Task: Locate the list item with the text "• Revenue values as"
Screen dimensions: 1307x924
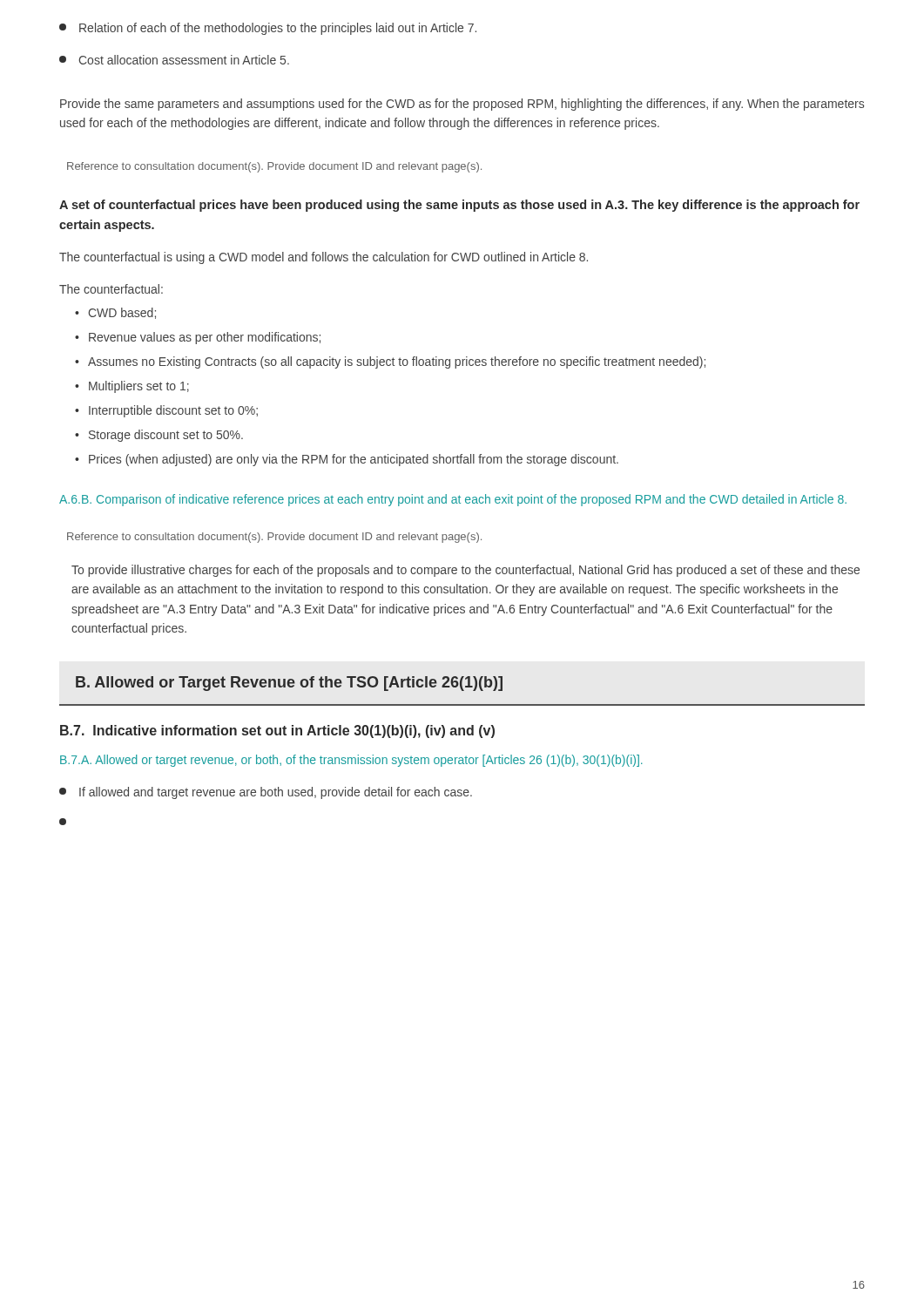Action: pyautogui.click(x=198, y=338)
